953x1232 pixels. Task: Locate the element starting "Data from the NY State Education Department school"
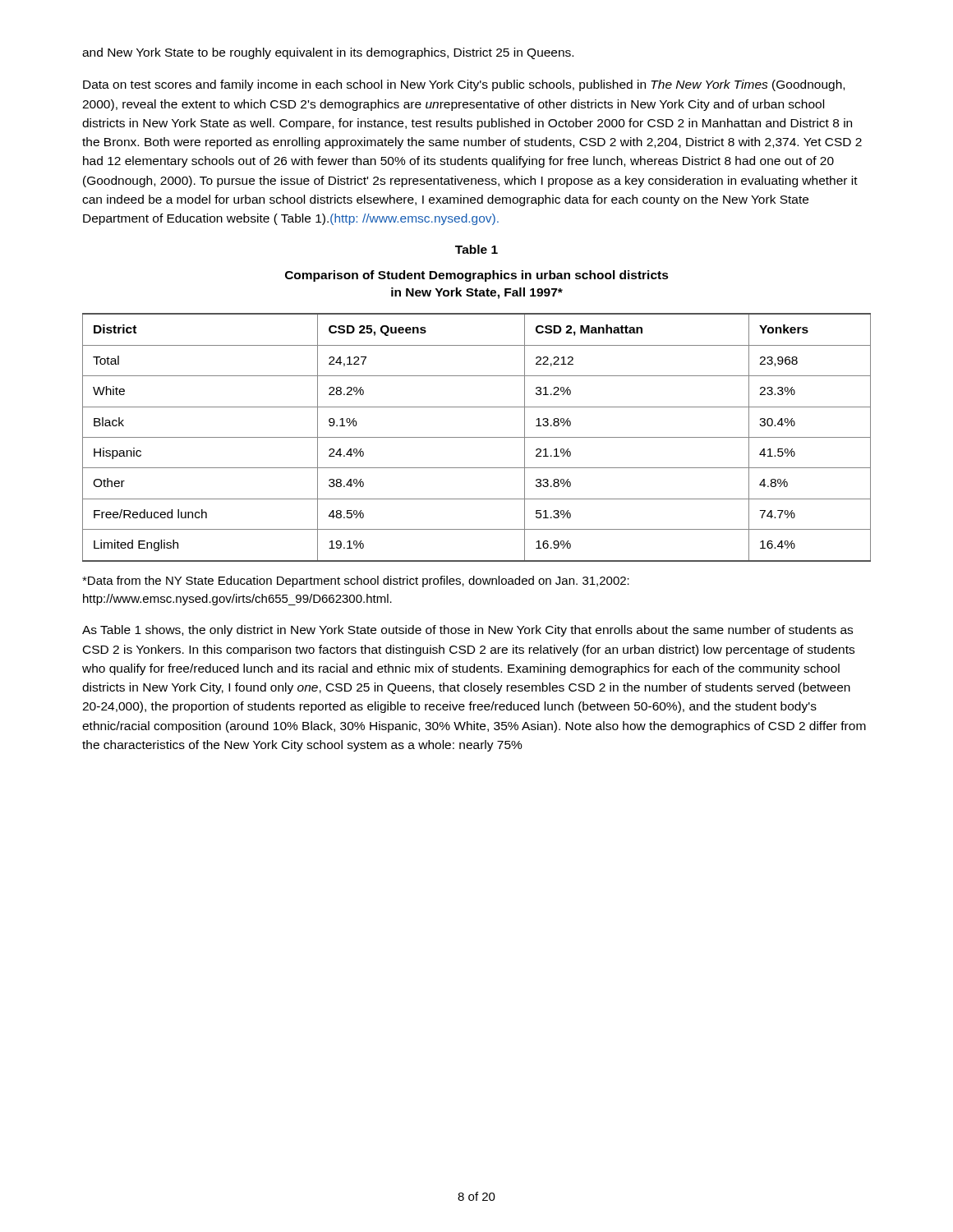(356, 589)
